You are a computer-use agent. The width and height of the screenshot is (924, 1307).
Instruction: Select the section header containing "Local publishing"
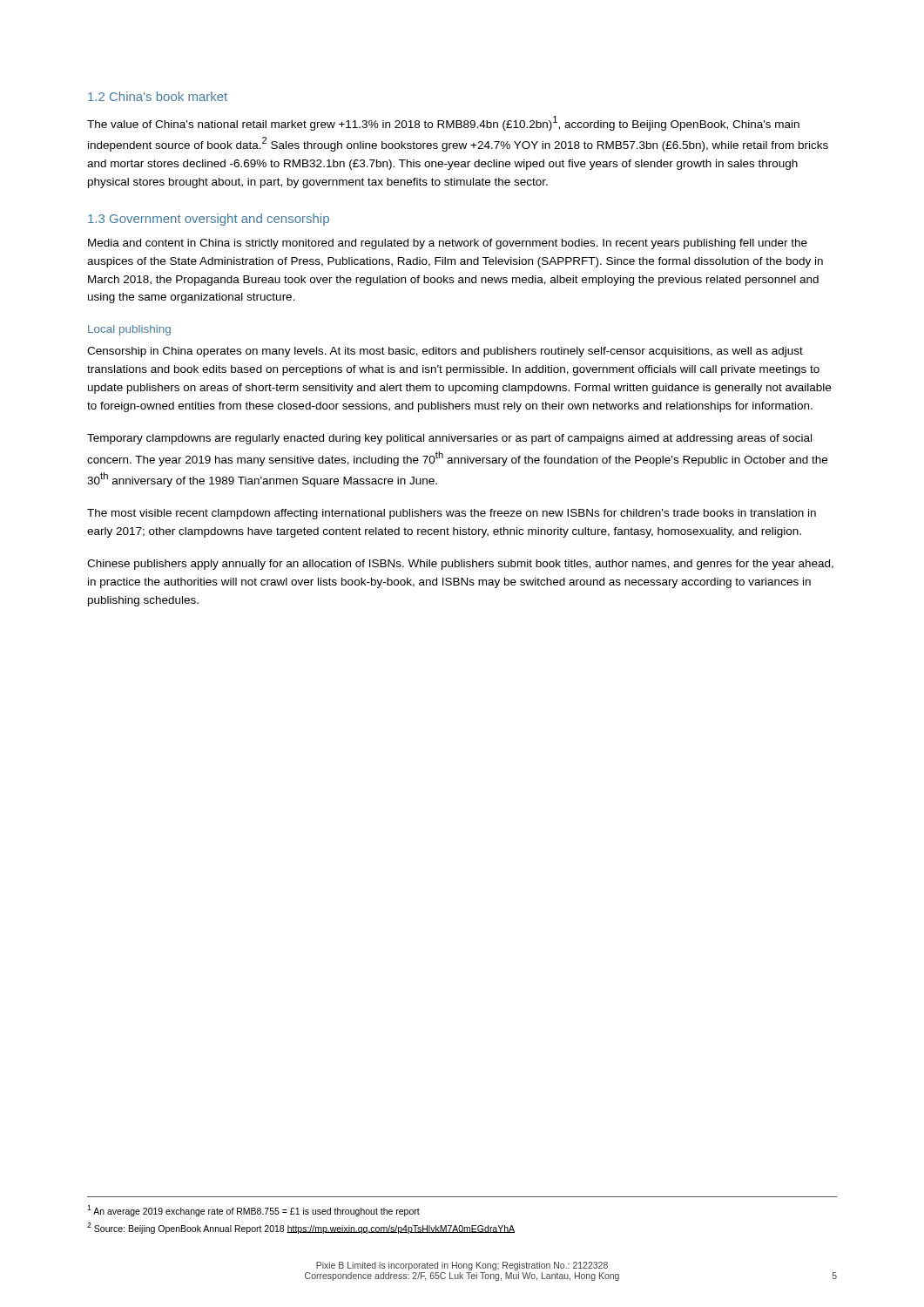pyautogui.click(x=129, y=330)
